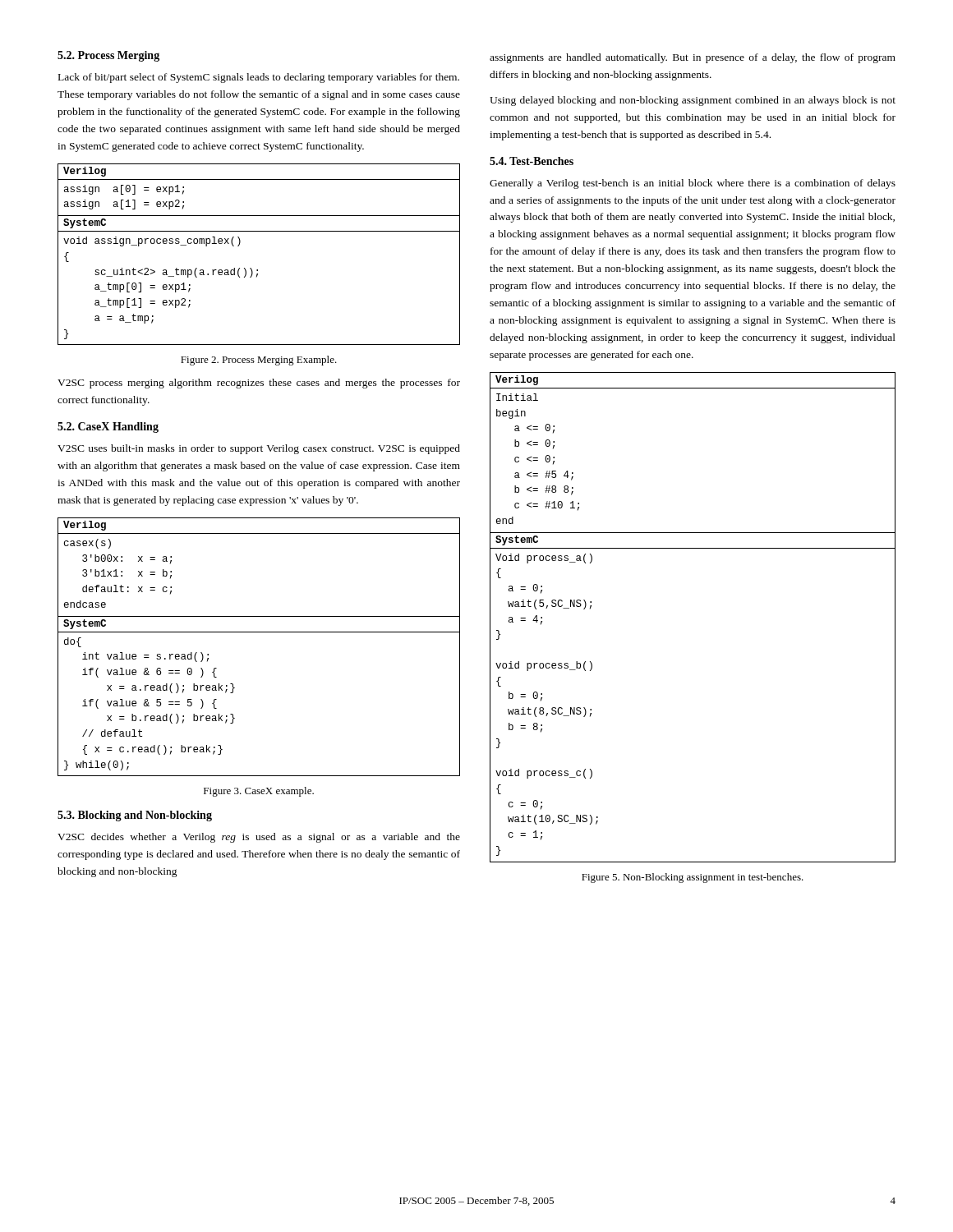Select the region starting "5.3. Blocking and Non-blocking"

pos(135,815)
